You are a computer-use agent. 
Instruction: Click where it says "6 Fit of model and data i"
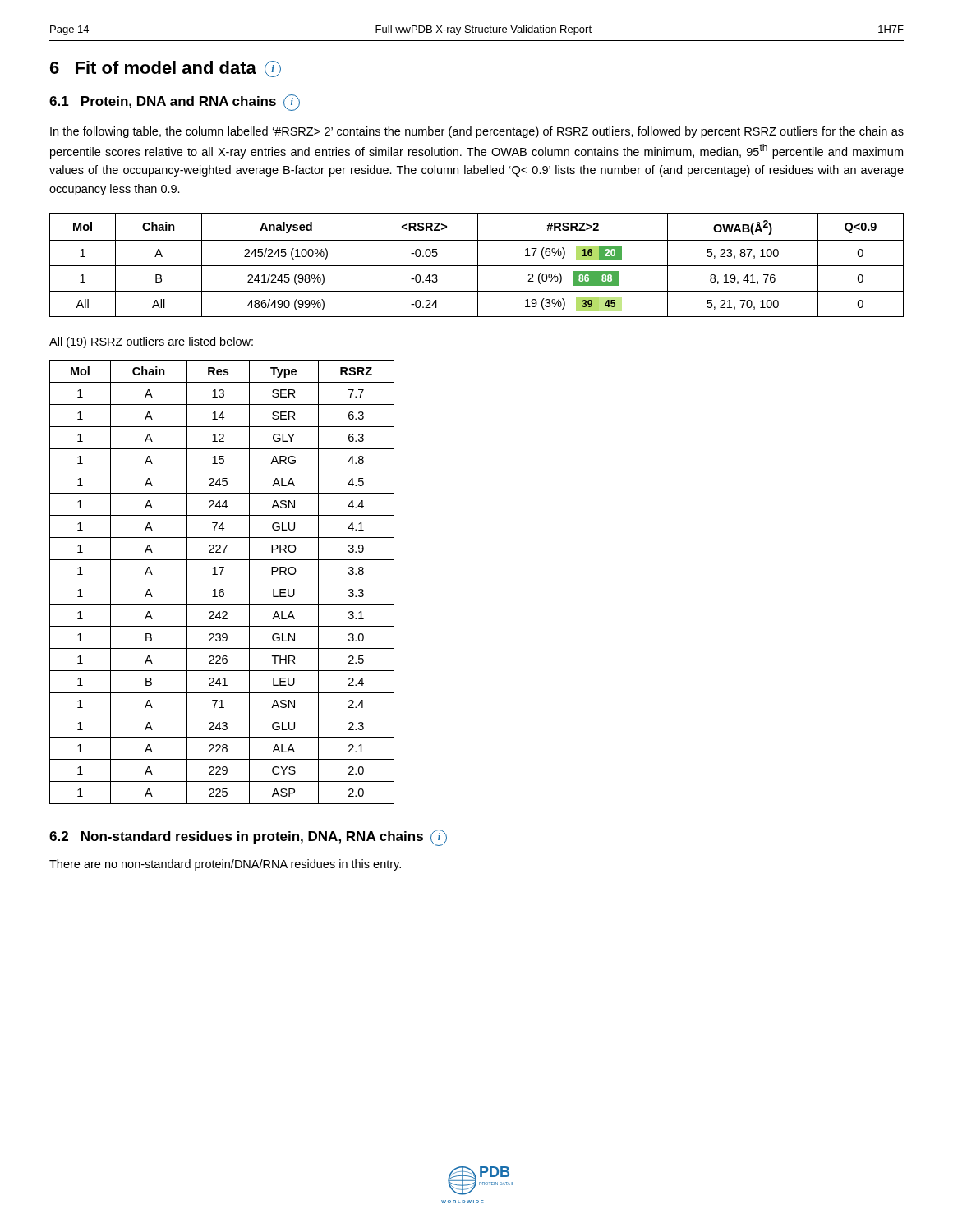point(166,69)
